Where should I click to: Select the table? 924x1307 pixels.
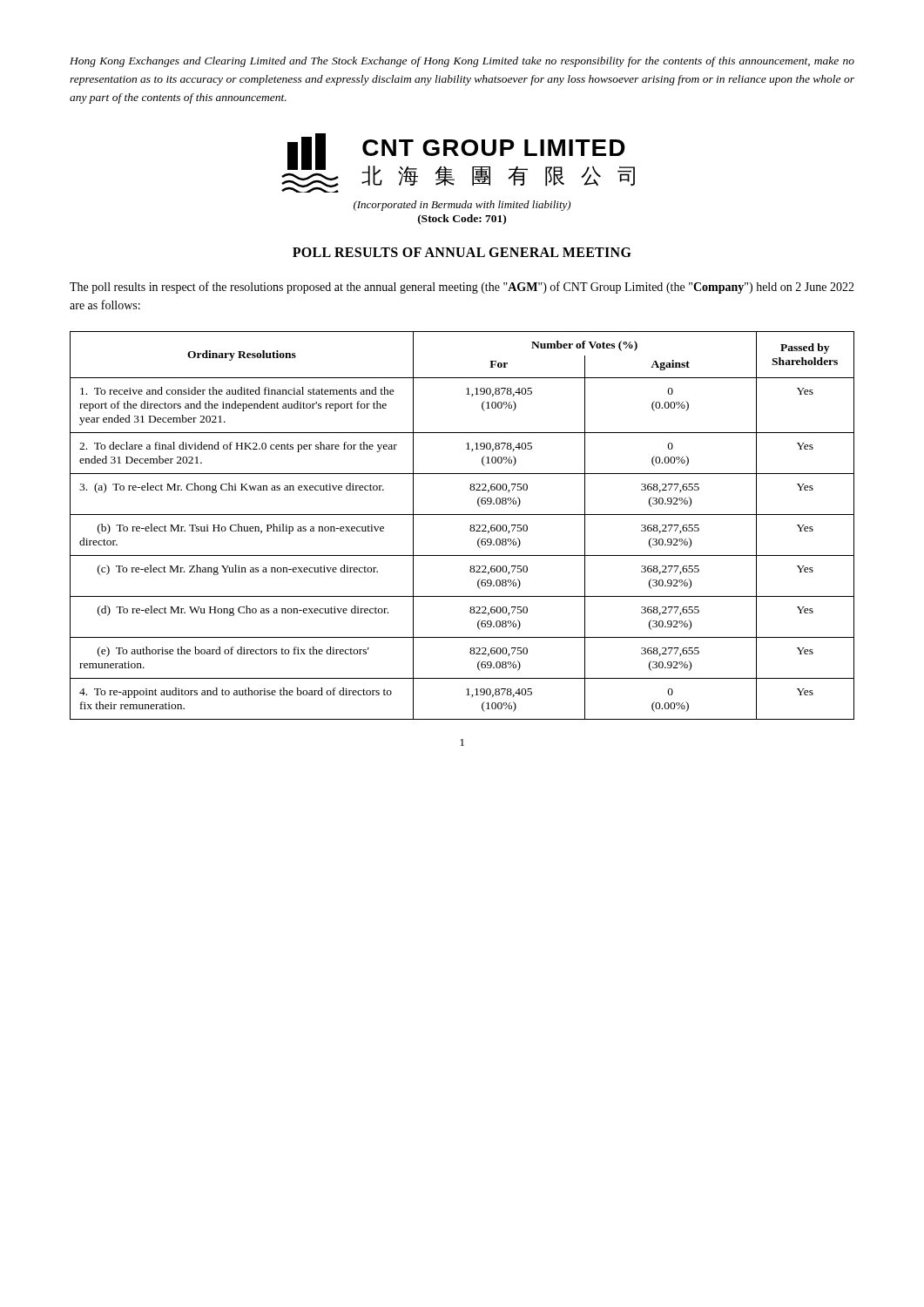(x=462, y=526)
